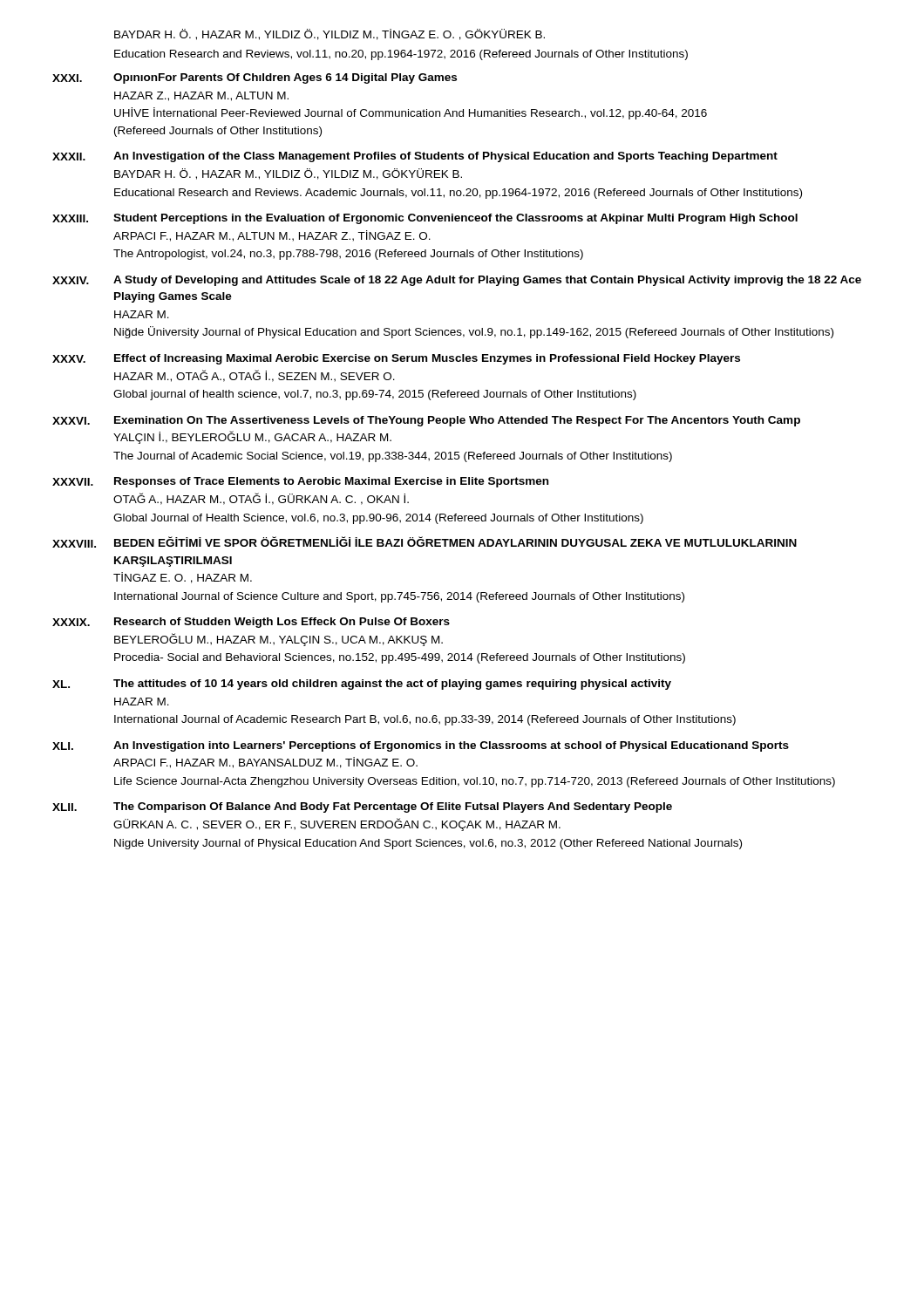Point to the element starting "XLI. An Investigation"
This screenshot has width=924, height=1308.
pos(421,746)
